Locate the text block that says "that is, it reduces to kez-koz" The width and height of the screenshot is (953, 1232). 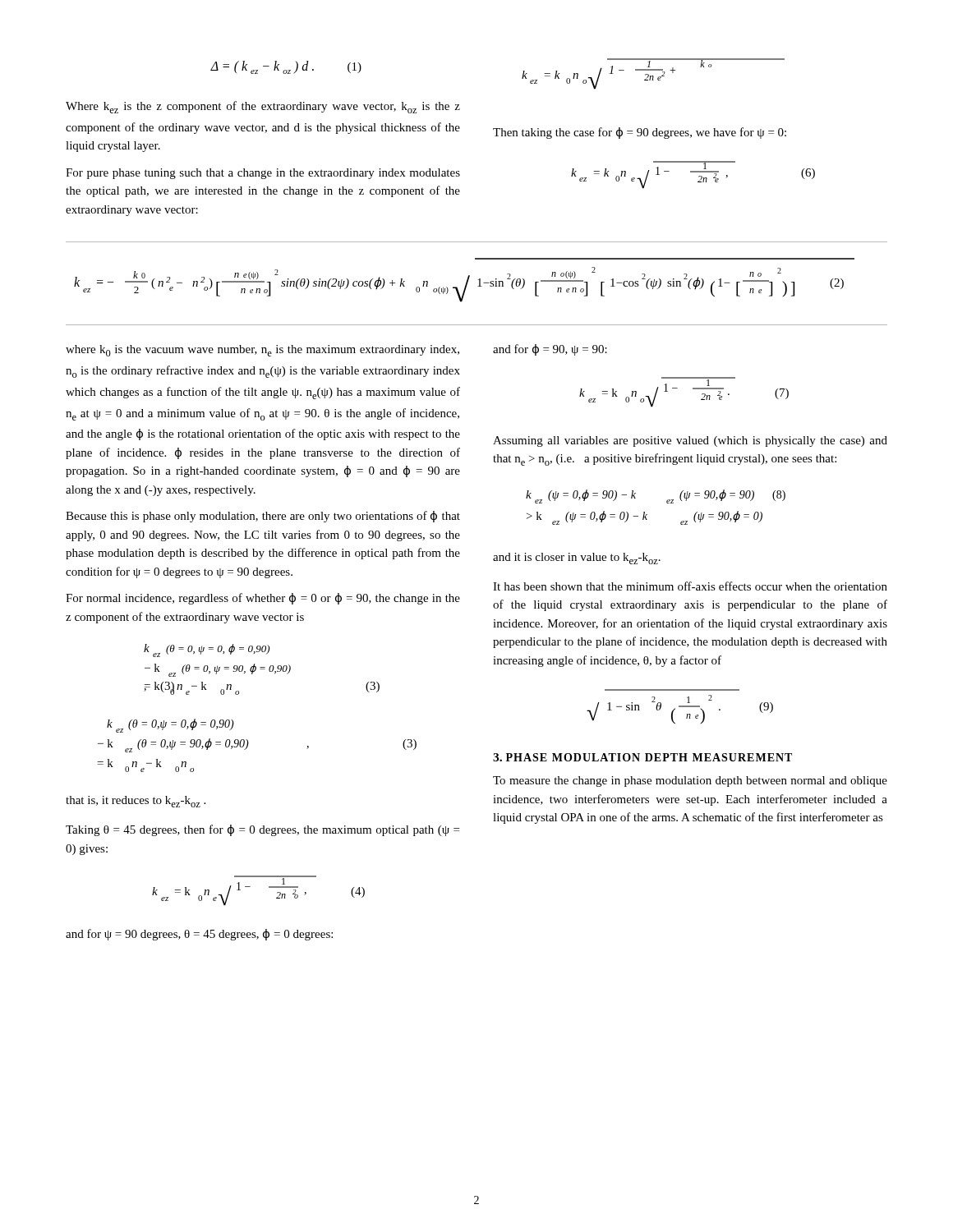263,824
